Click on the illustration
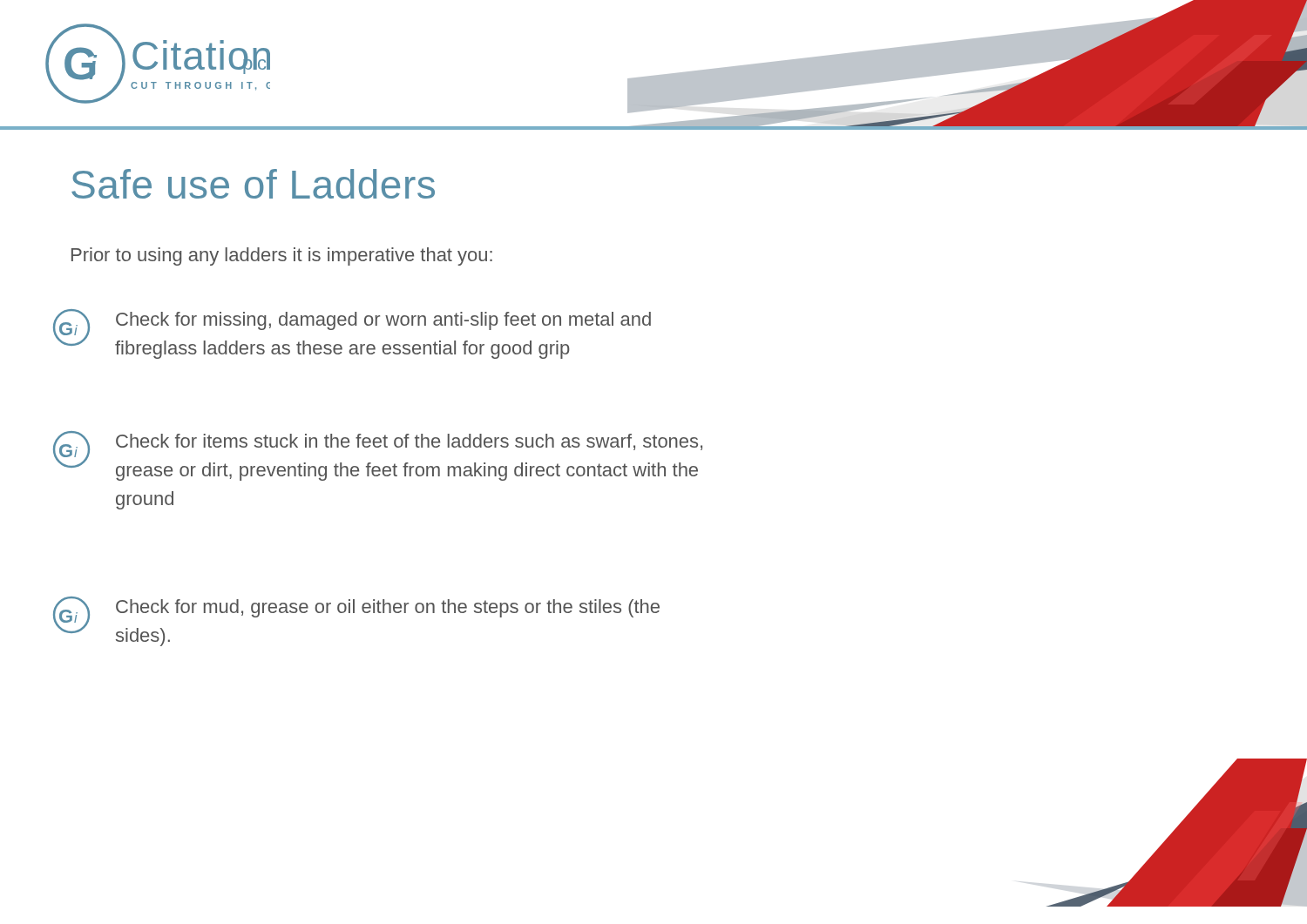 point(1159,833)
